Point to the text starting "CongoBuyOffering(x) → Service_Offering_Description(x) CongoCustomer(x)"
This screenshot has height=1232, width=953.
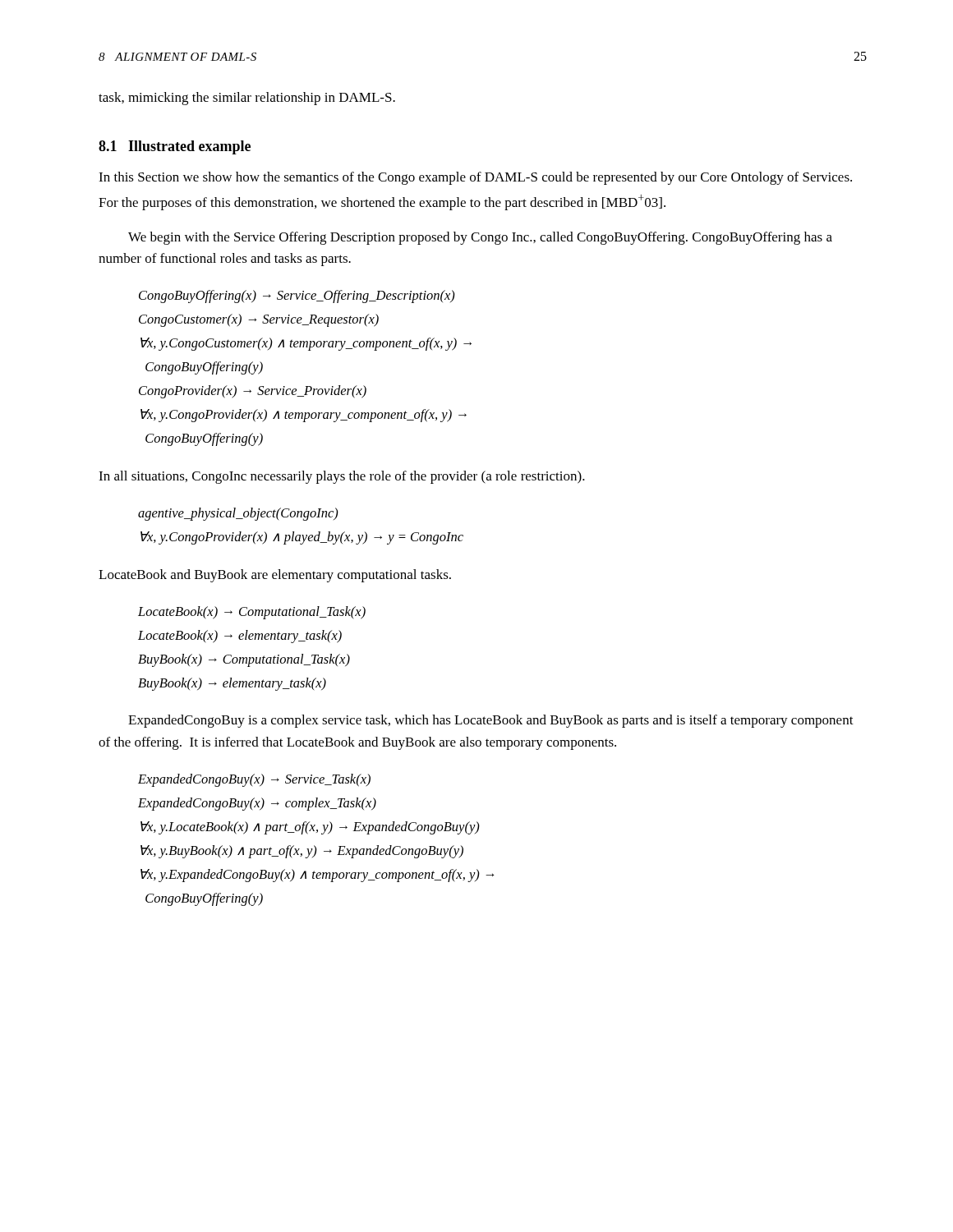297,297
